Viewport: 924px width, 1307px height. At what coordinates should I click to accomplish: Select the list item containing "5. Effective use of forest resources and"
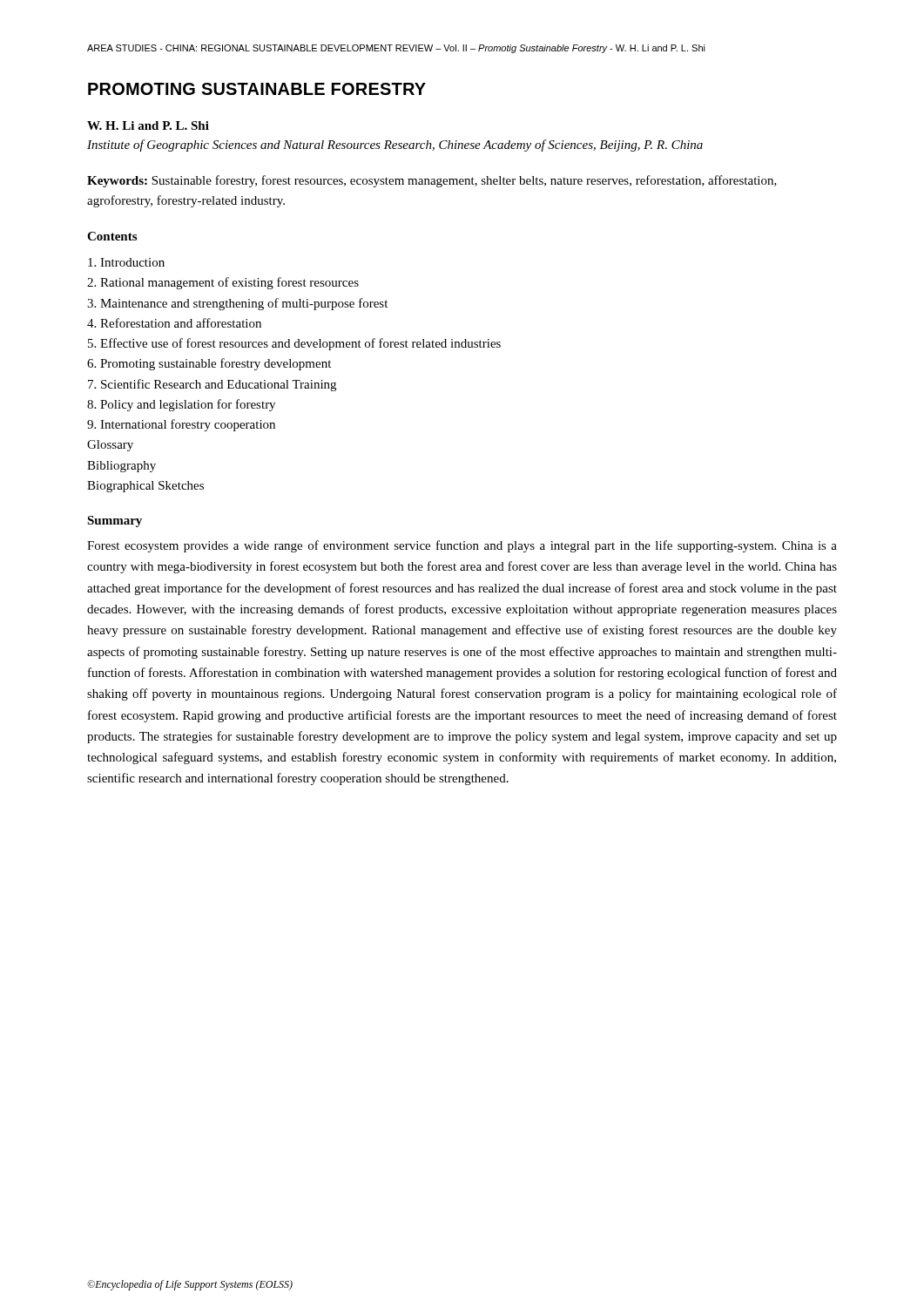pyautogui.click(x=294, y=343)
